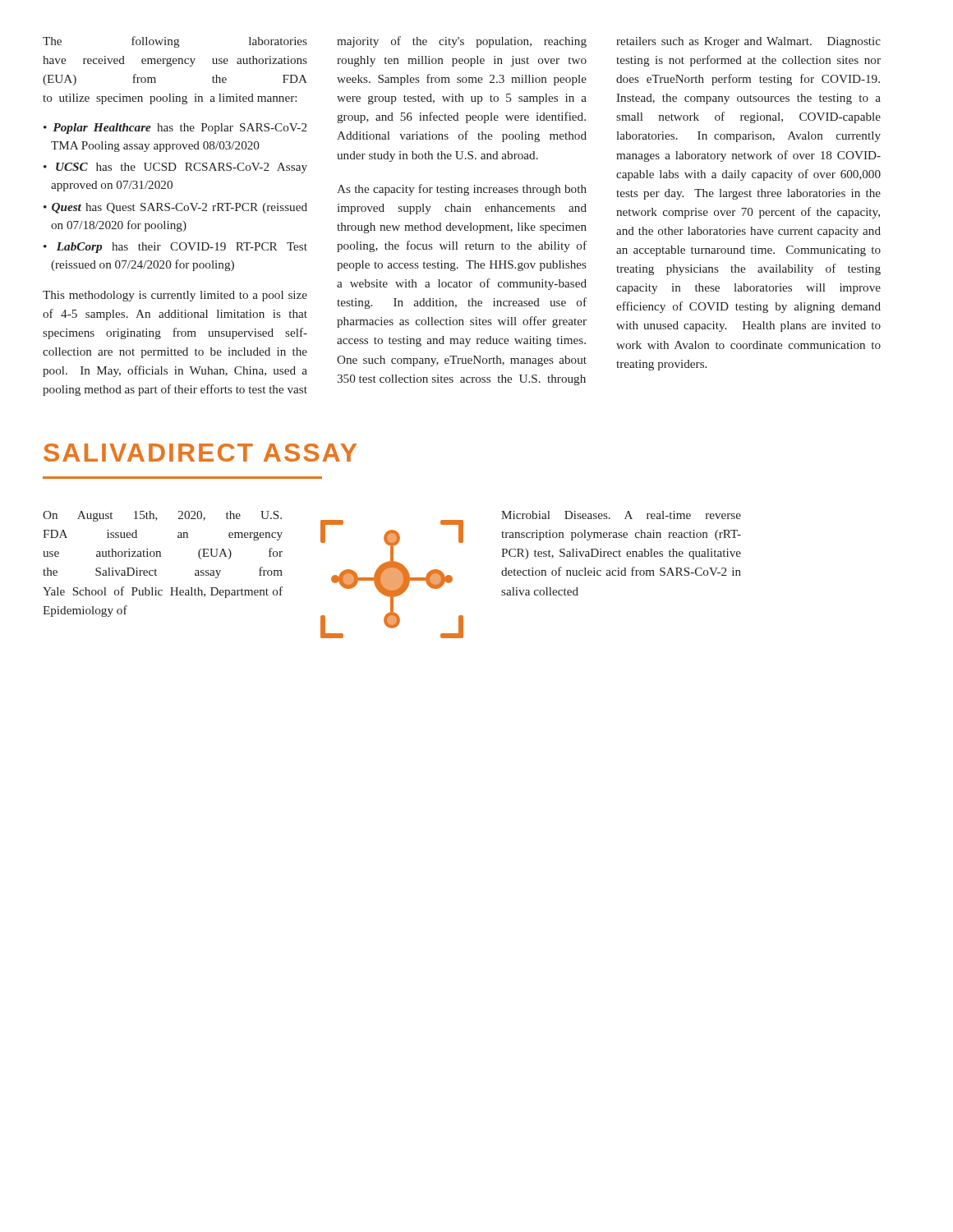Locate the passage starting "Microbial Diseases. A real-time reverse transcription polymerase chain"
The height and width of the screenshot is (1232, 953).
point(621,553)
